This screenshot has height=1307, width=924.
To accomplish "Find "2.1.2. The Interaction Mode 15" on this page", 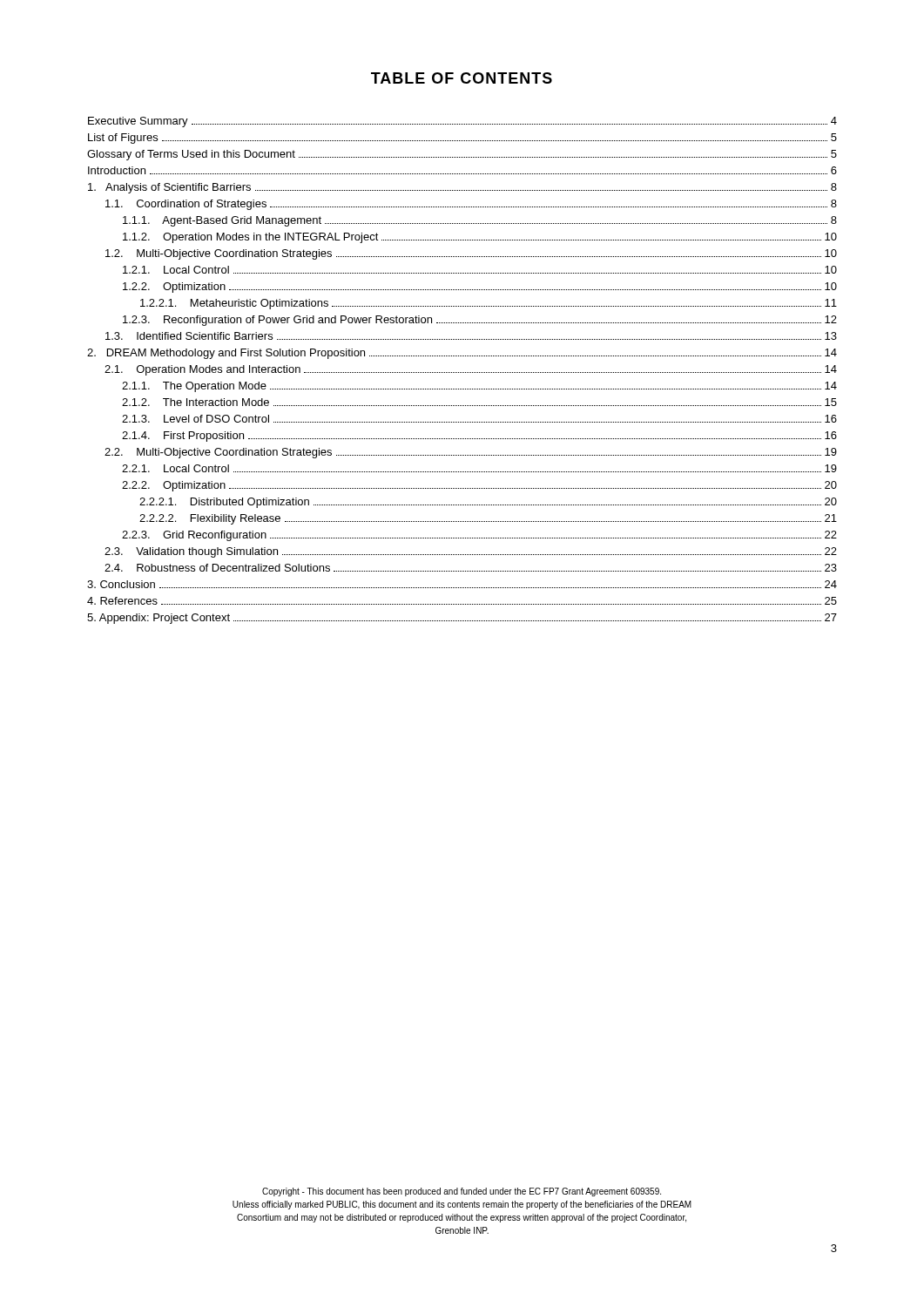I will (x=479, y=402).
